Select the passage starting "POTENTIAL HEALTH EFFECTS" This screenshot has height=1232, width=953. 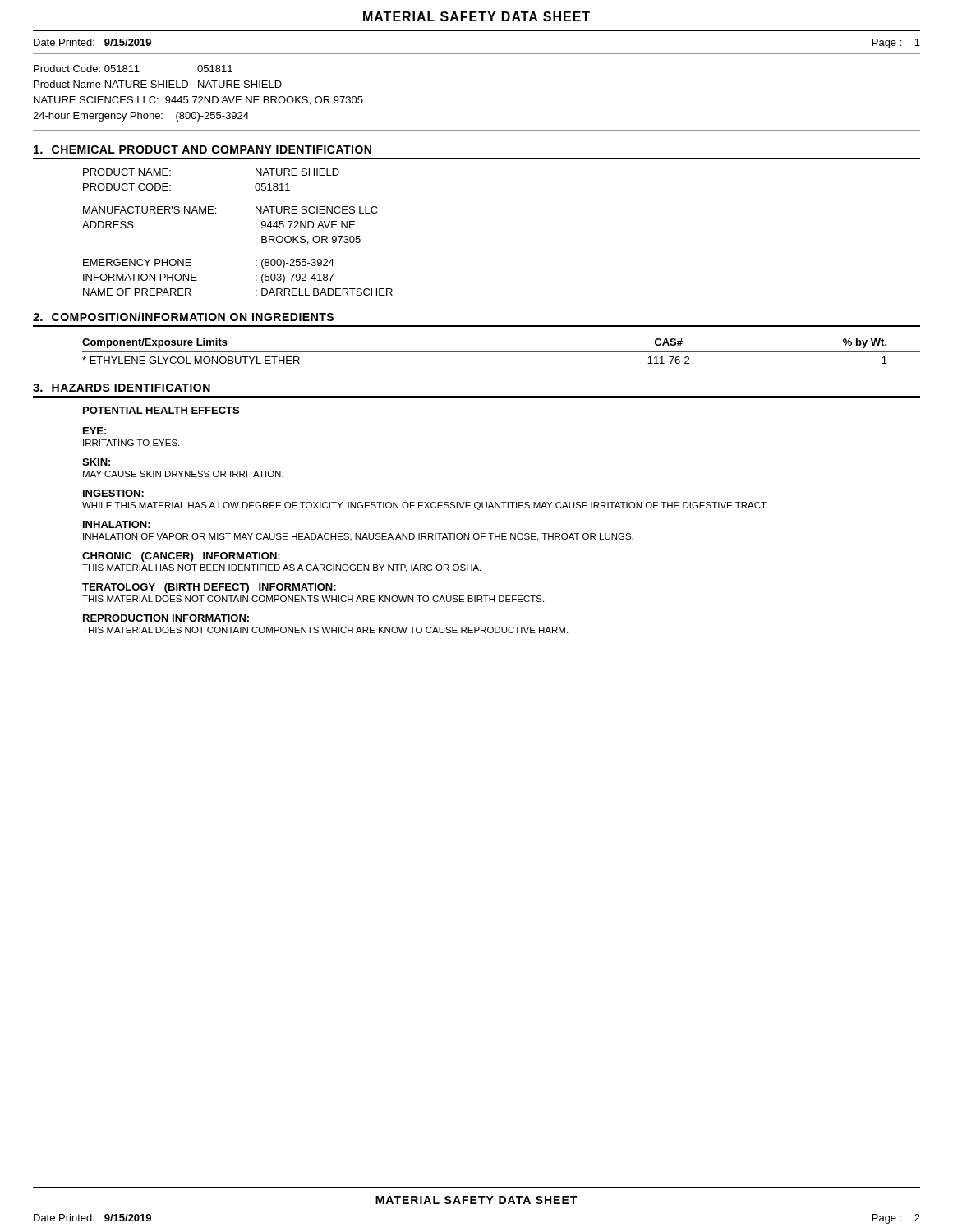(x=501, y=519)
